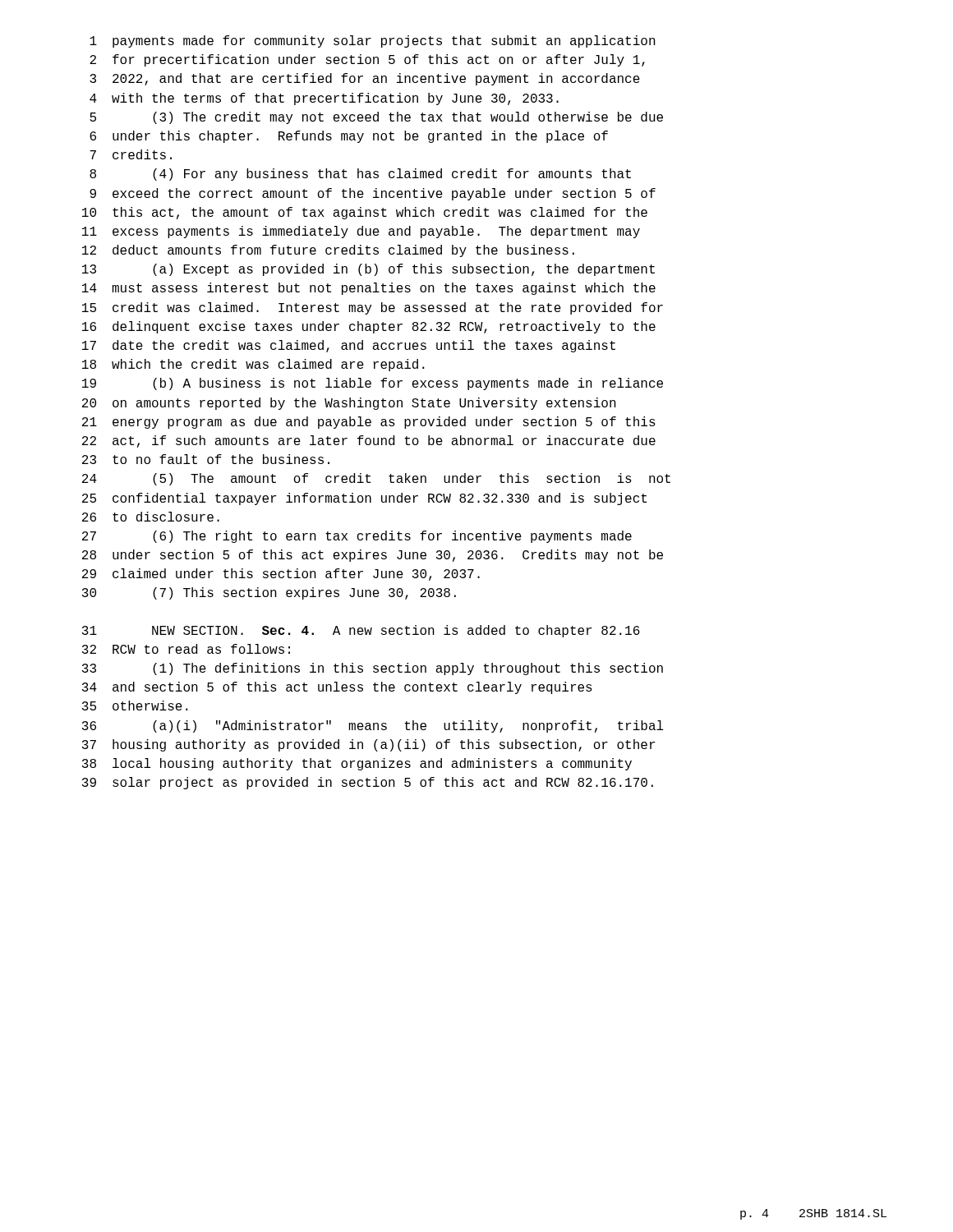Locate the text block that reads "38local housing authority that organizes"

[x=476, y=765]
